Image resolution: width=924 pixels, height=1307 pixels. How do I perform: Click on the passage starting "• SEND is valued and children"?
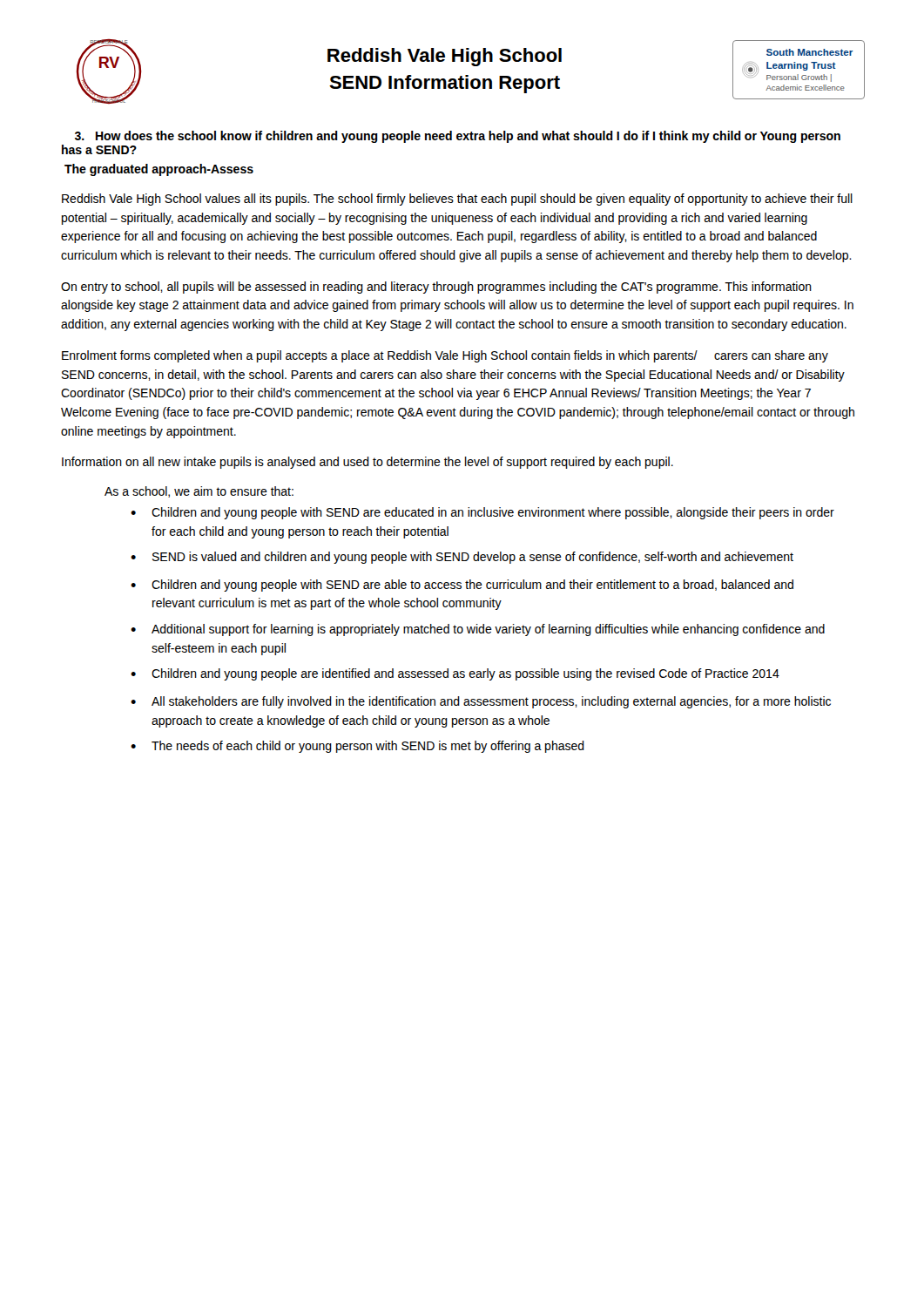(x=484, y=558)
